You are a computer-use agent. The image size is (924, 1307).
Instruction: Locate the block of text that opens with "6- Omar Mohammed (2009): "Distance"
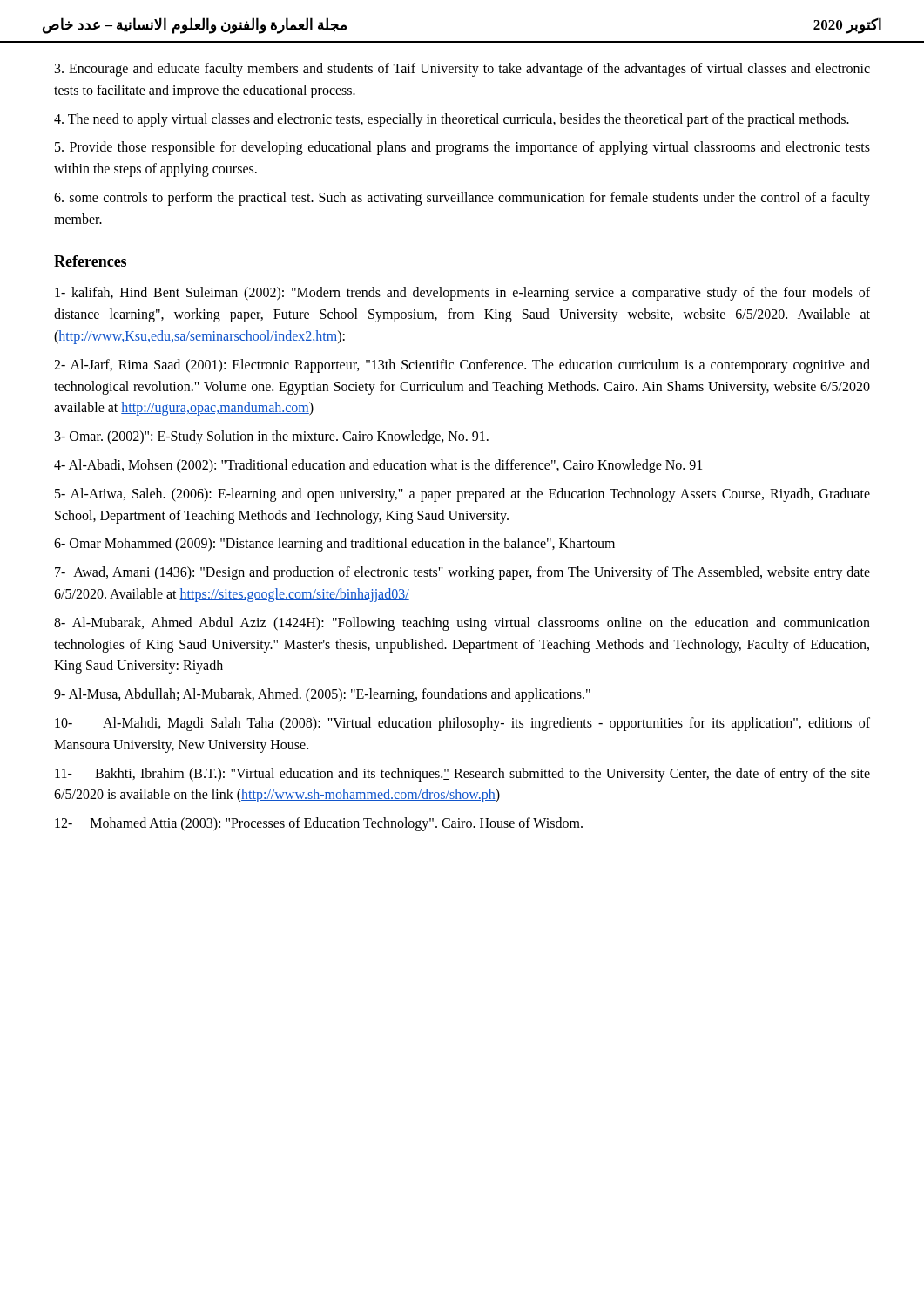(x=335, y=544)
